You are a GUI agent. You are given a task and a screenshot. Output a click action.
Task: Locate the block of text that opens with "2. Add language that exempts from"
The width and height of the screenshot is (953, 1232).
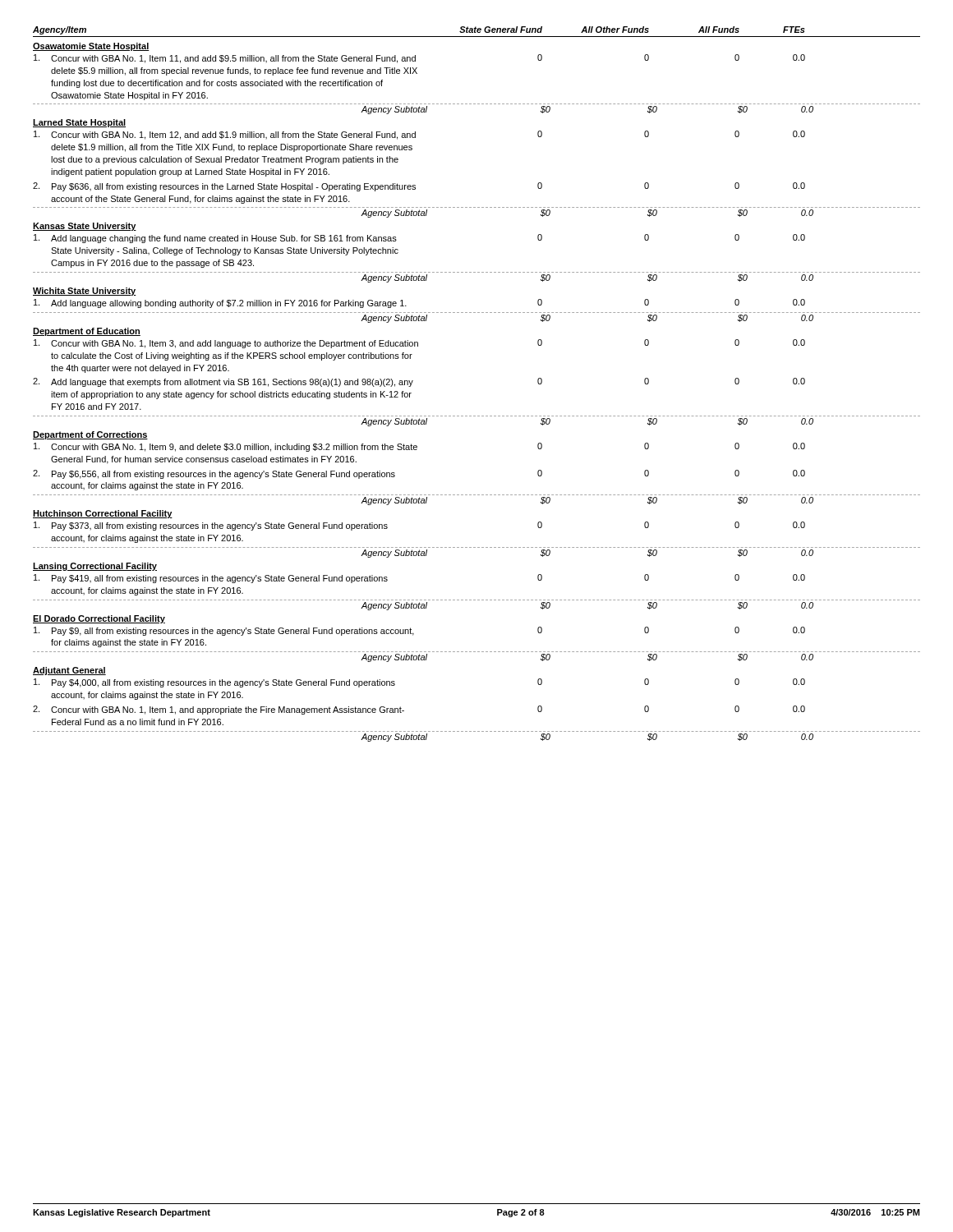[419, 395]
